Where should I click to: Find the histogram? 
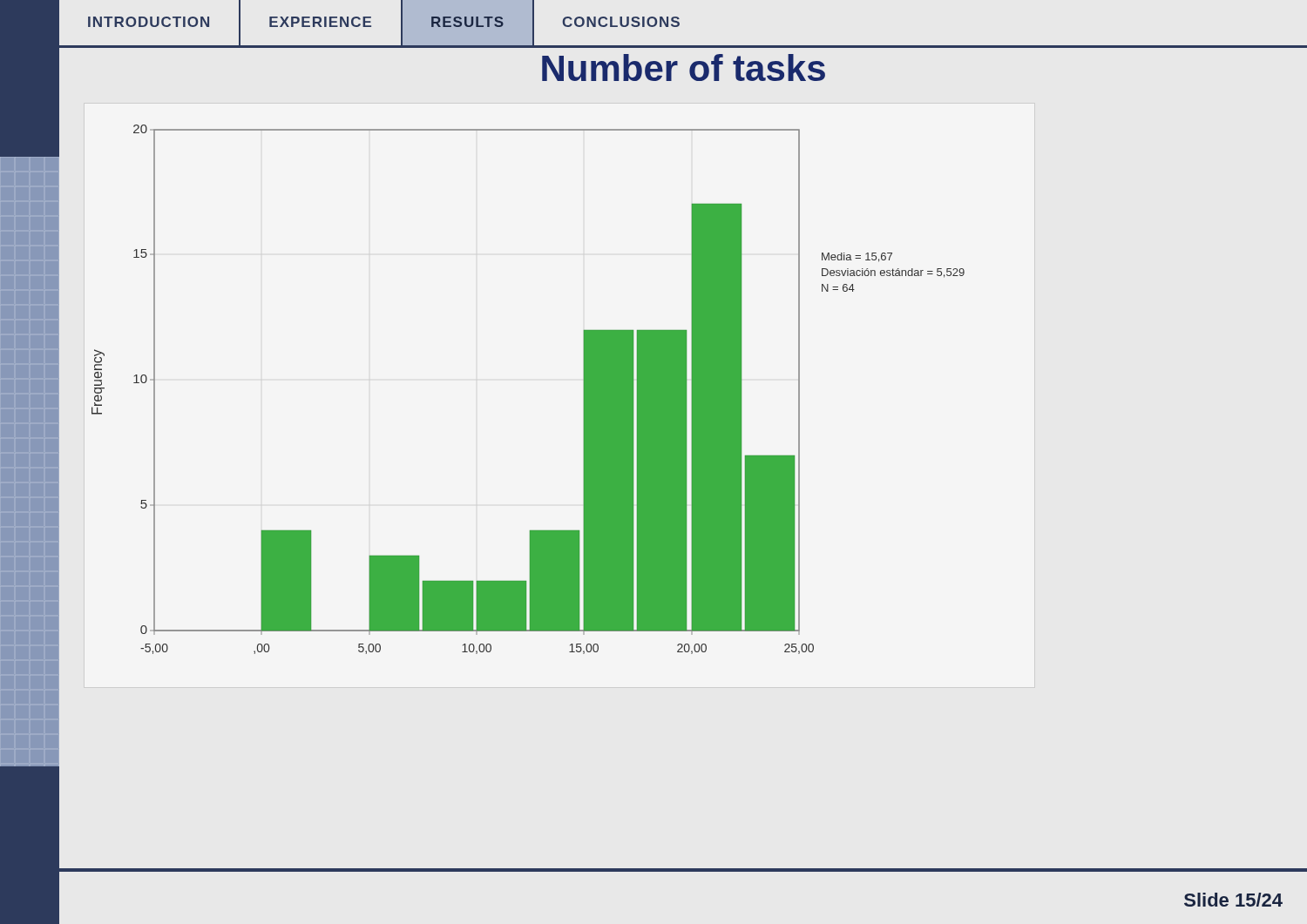559,395
